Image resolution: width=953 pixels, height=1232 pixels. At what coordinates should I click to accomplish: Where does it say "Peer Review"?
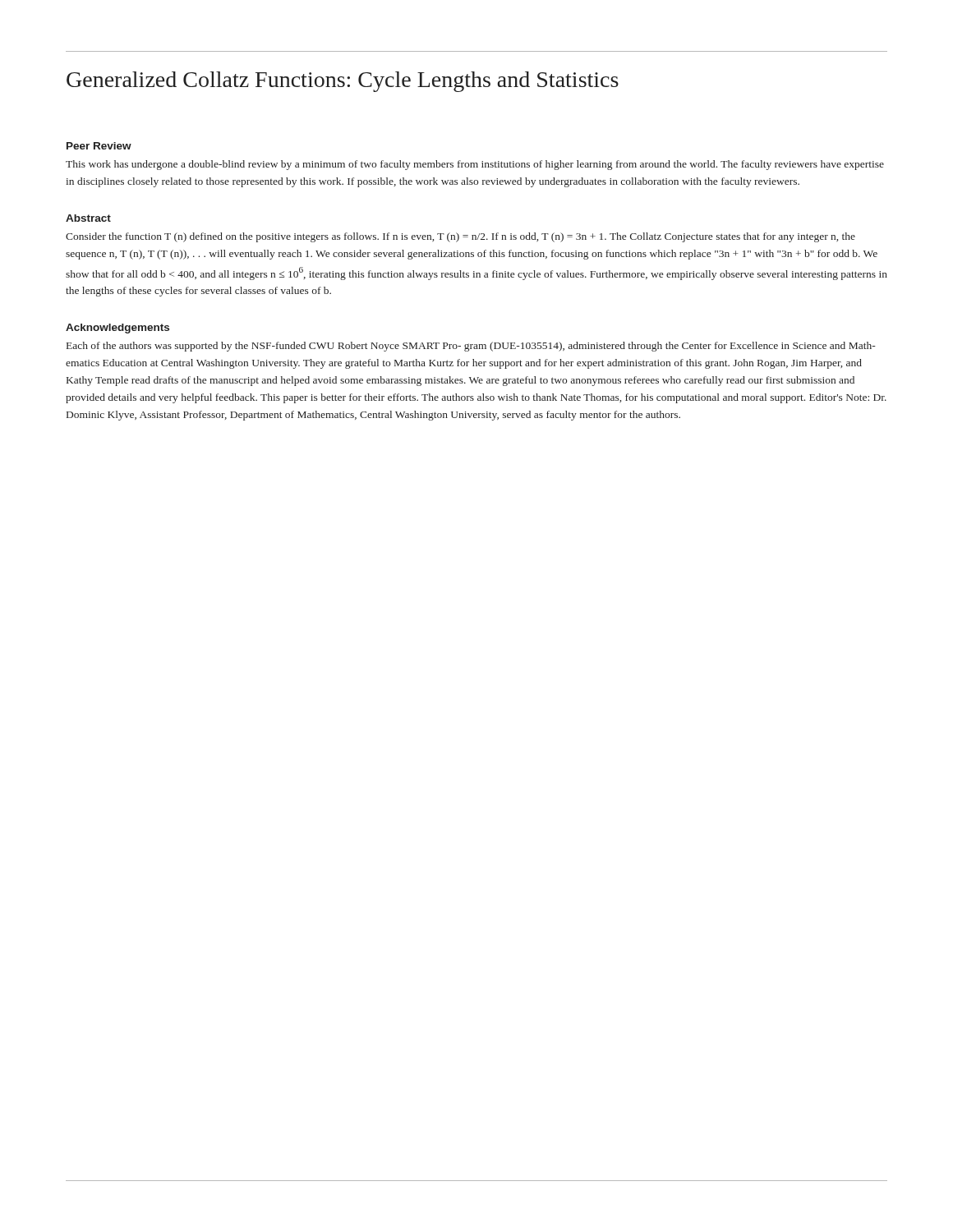point(98,146)
